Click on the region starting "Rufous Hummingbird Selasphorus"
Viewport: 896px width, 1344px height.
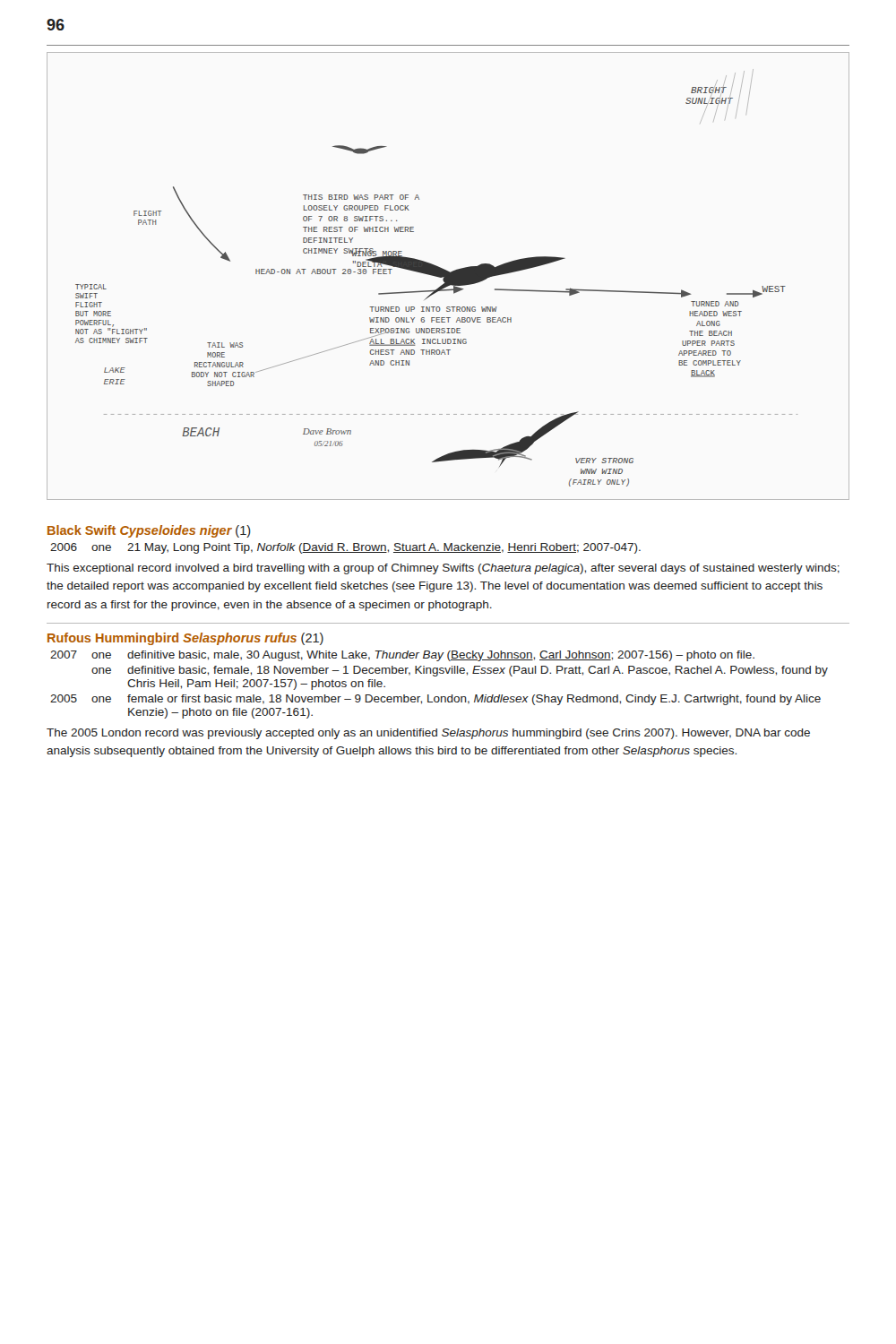coord(185,638)
